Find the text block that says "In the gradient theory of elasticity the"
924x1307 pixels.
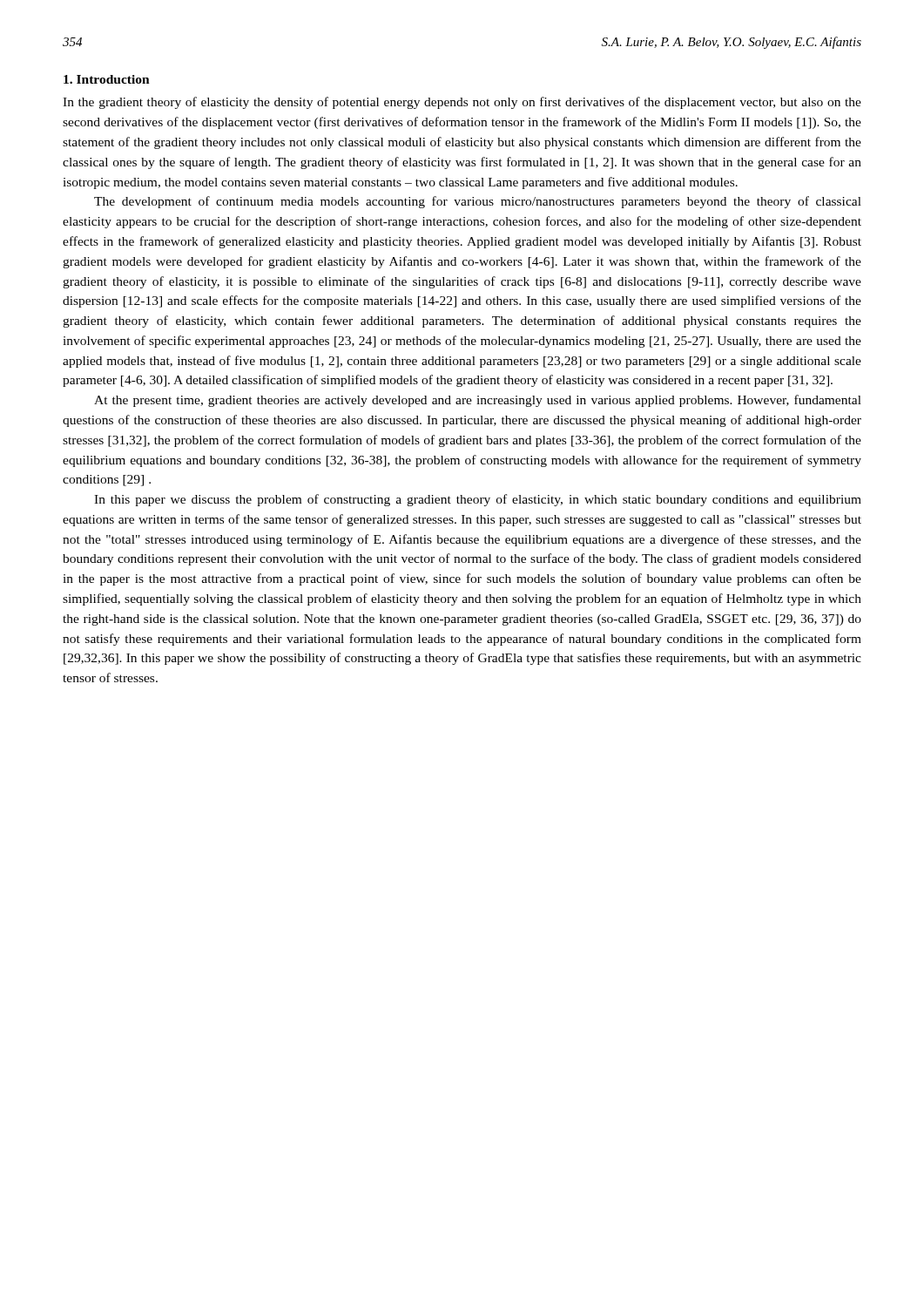462,391
